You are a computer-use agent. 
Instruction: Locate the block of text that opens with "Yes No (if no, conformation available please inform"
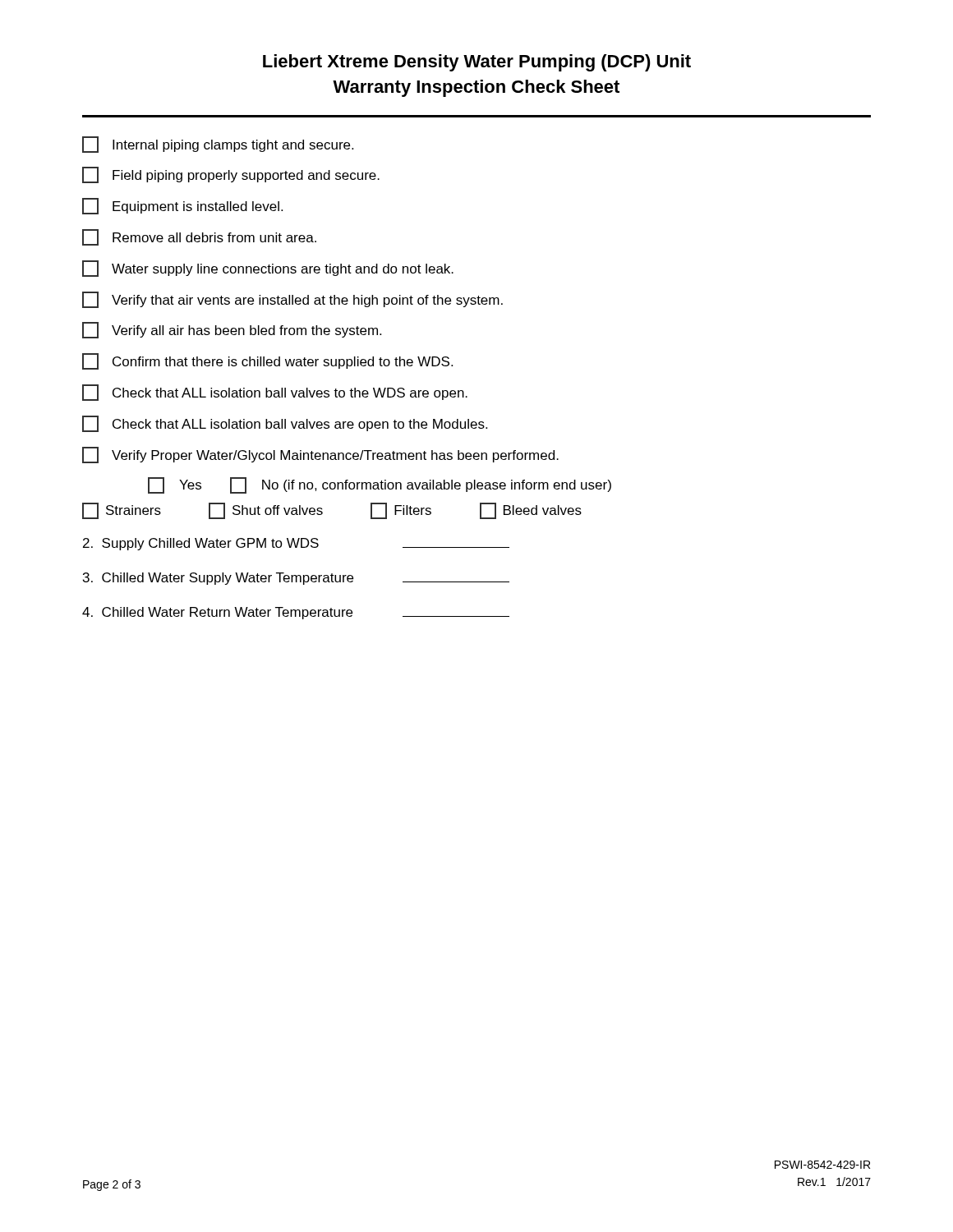(380, 485)
